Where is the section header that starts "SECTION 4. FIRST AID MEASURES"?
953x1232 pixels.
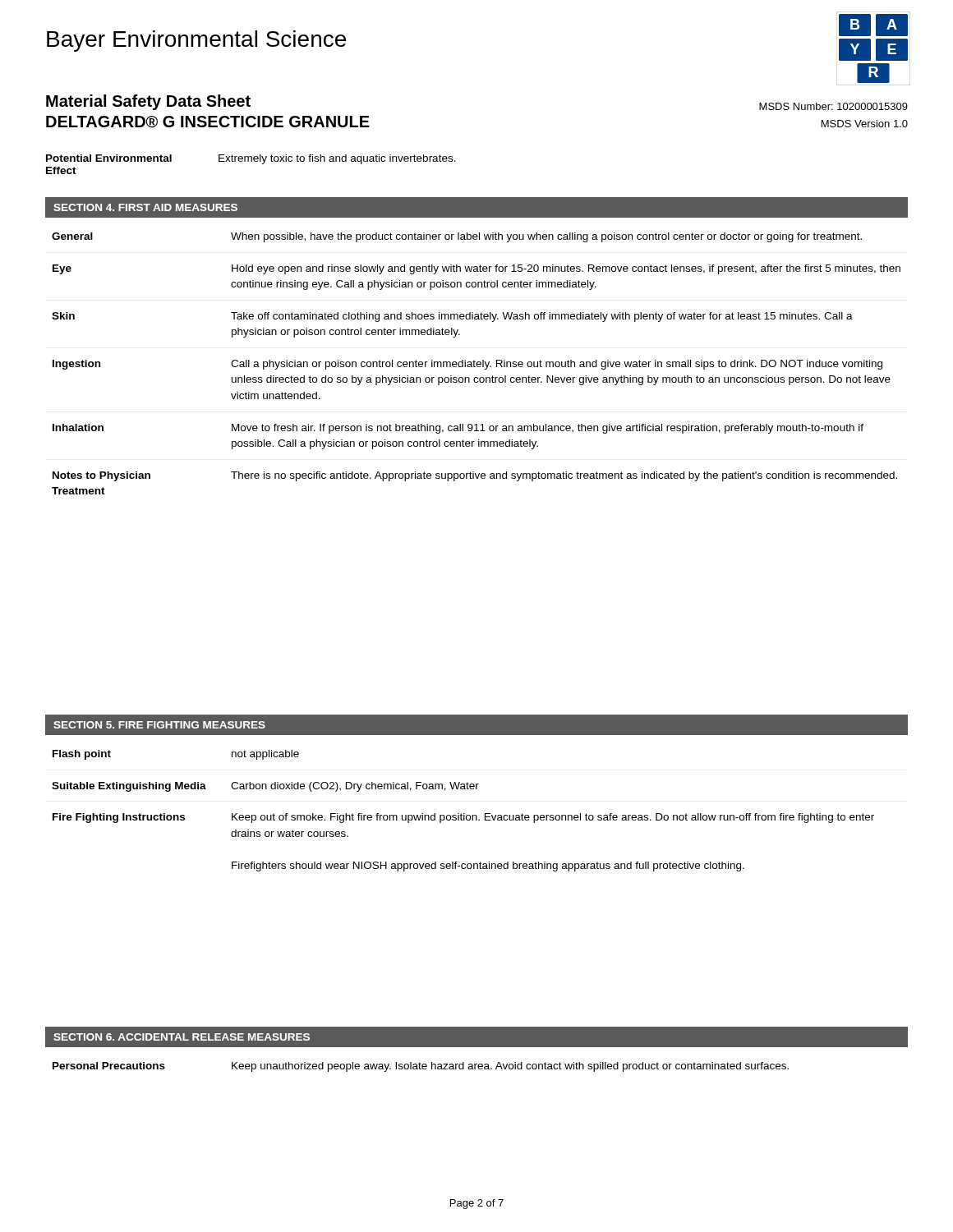pos(476,352)
